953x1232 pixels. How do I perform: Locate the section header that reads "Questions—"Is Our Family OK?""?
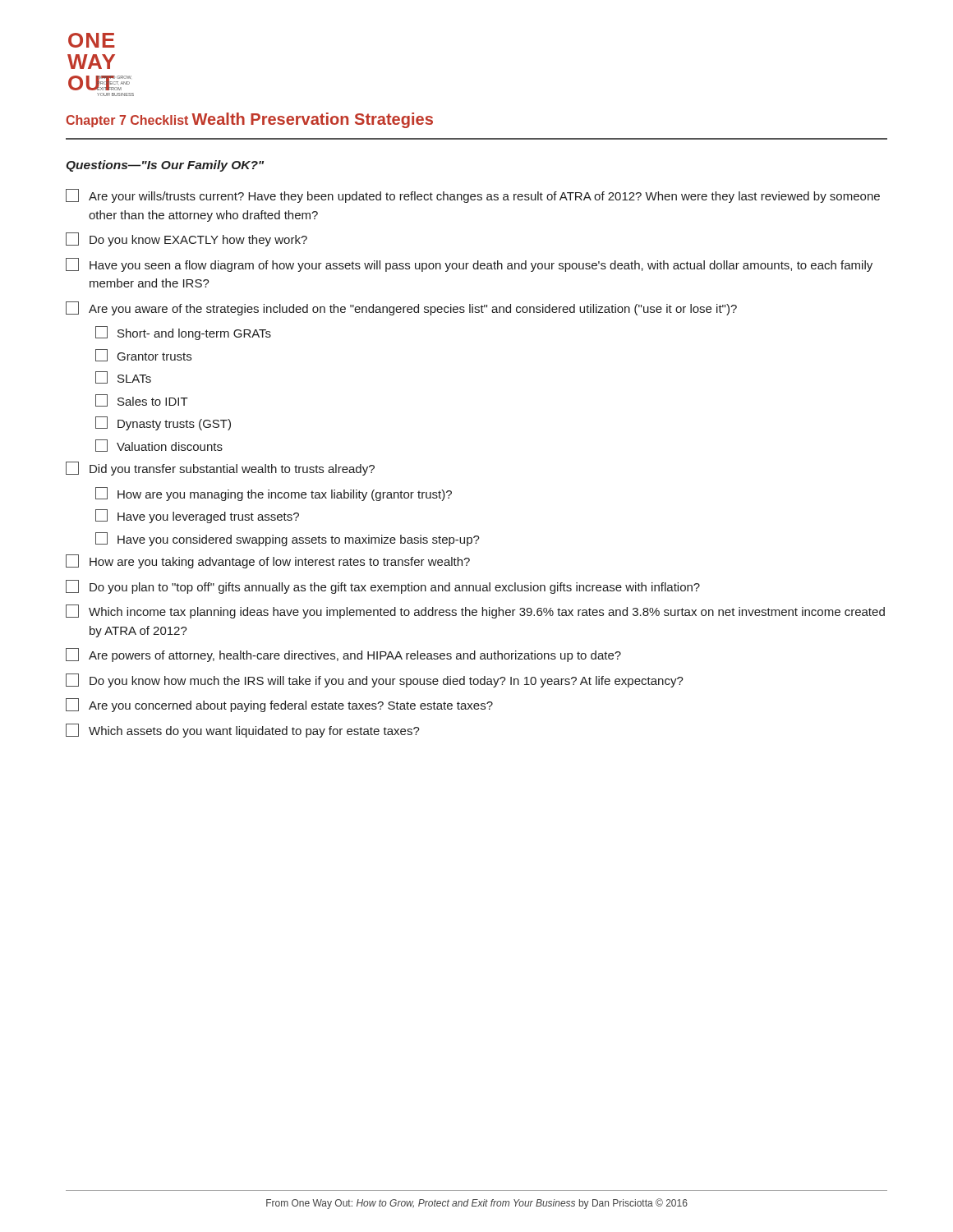[165, 165]
